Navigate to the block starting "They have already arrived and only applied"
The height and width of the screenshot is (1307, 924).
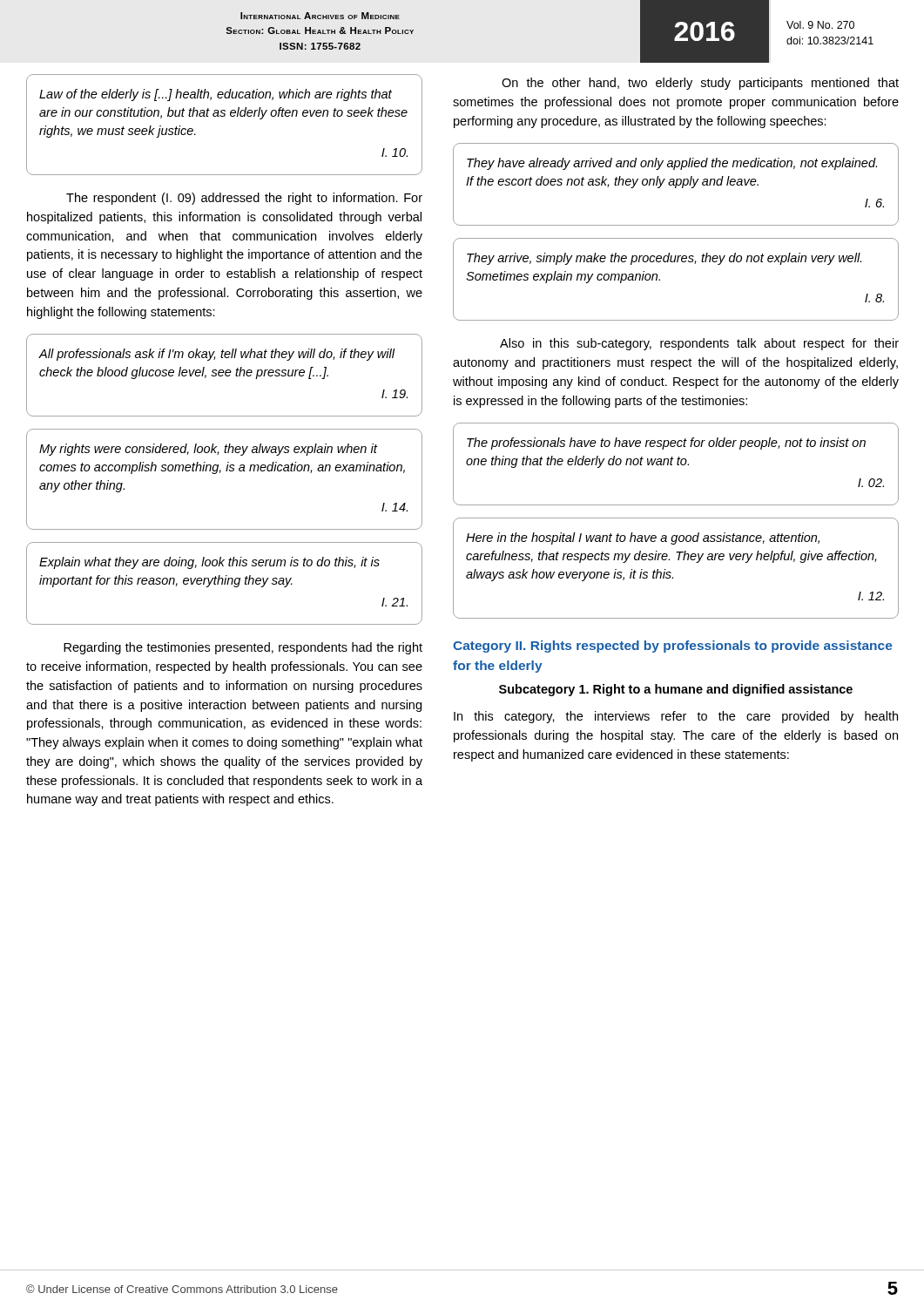coord(676,184)
